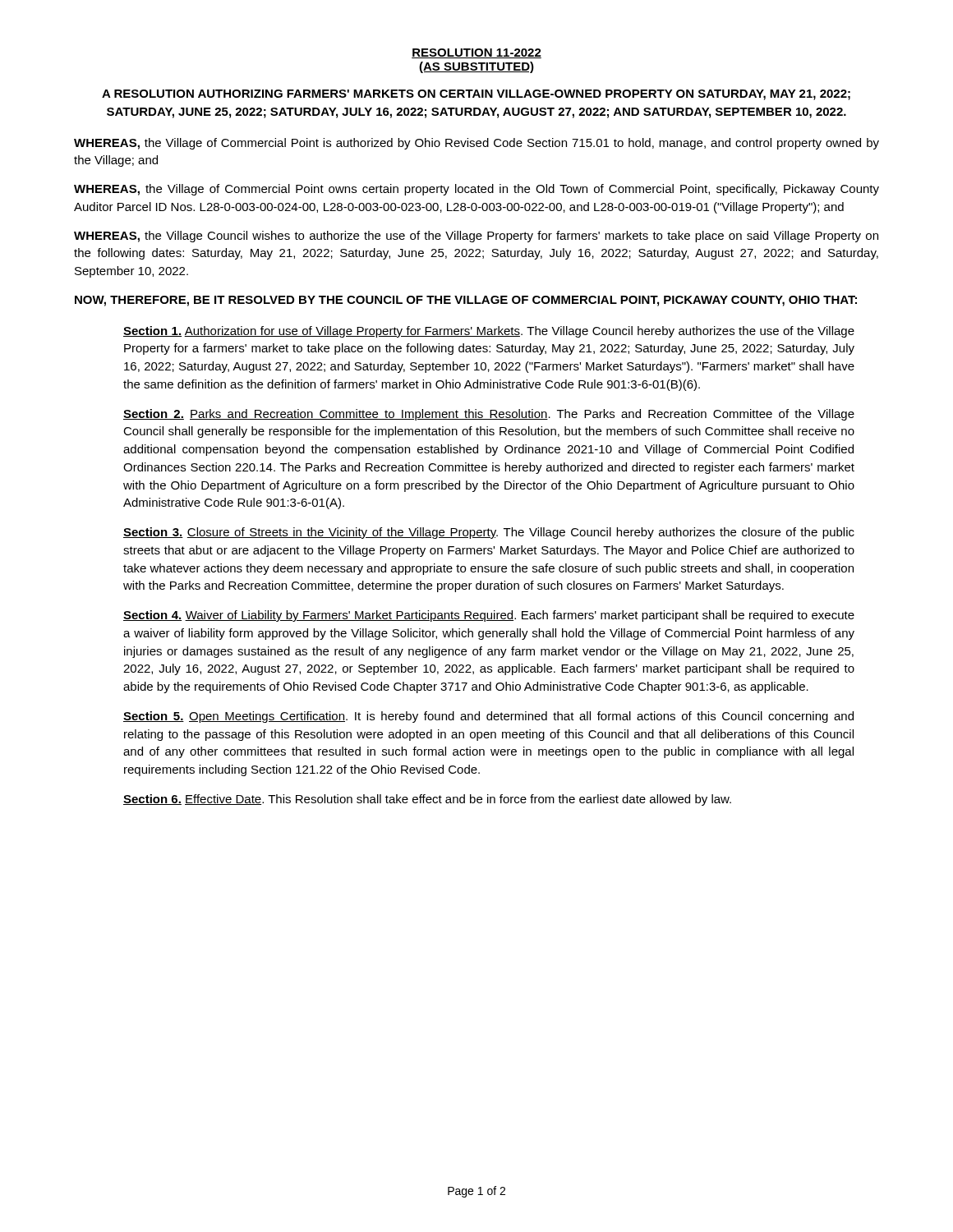953x1232 pixels.
Task: Point to the block beginning "Section 4. Waiver of Liability by Farmers'"
Action: (x=489, y=650)
